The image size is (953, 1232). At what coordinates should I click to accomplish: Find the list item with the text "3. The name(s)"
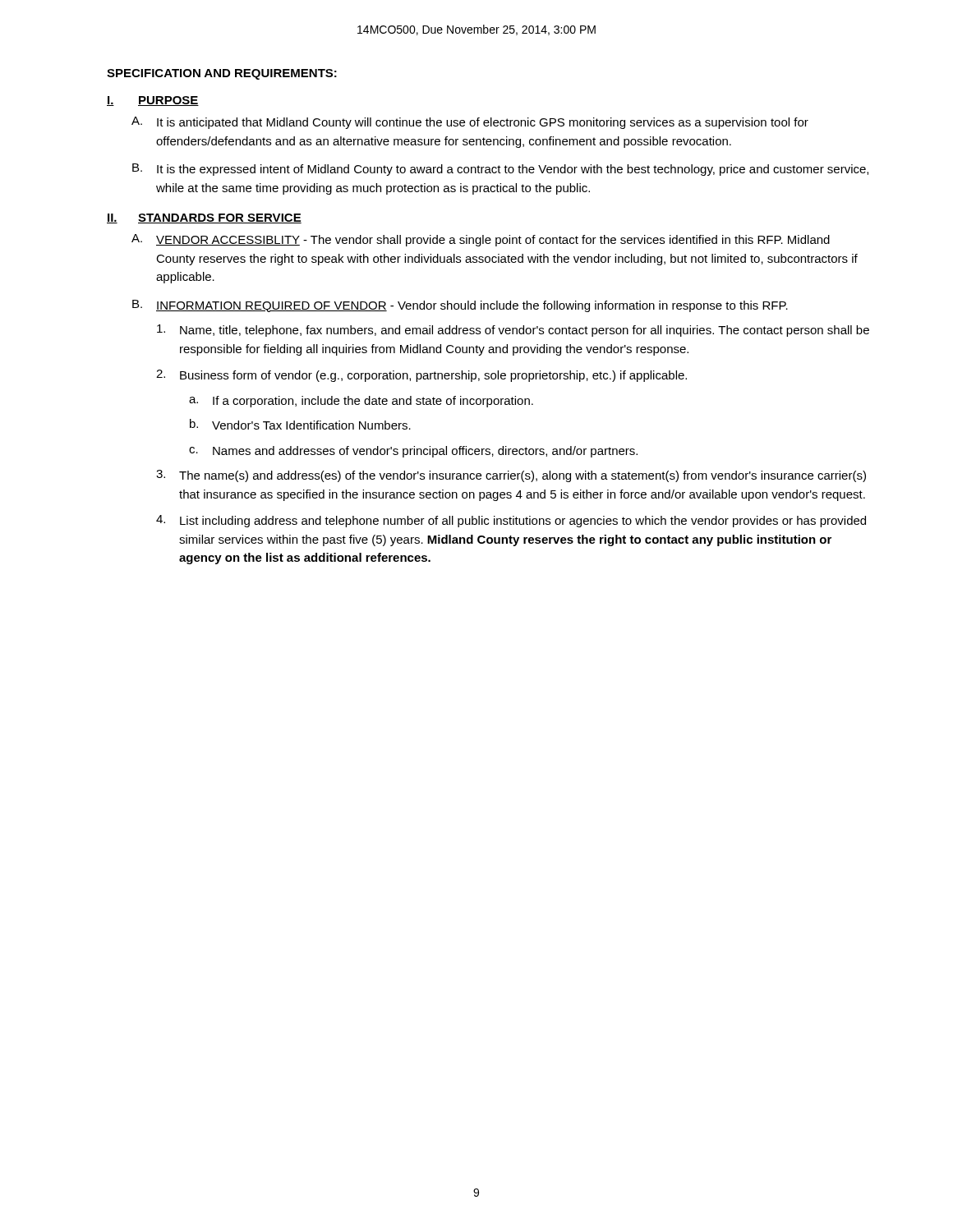513,485
